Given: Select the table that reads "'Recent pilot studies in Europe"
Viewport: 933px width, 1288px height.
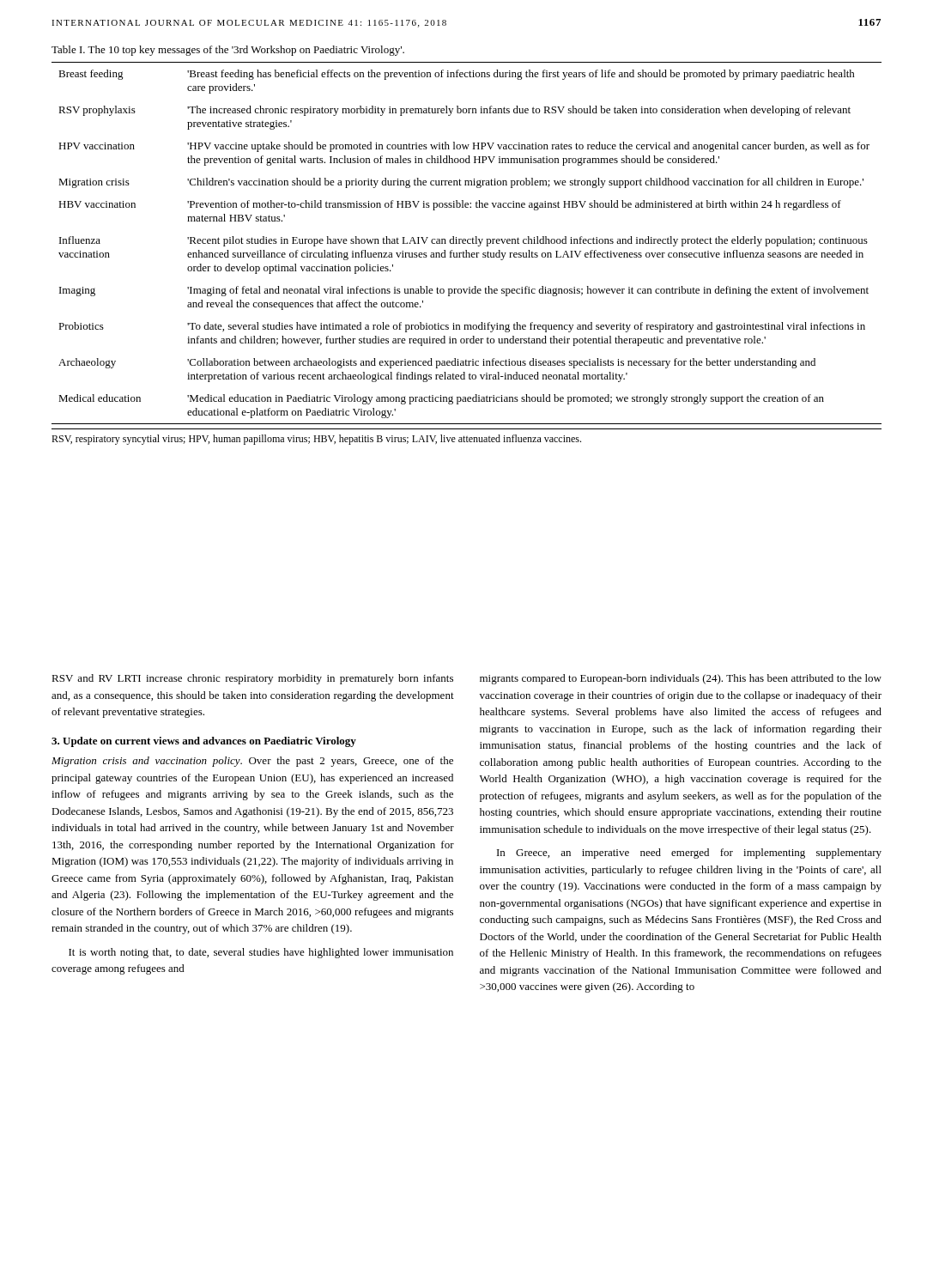Looking at the screenshot, I should pyautogui.click(x=466, y=243).
